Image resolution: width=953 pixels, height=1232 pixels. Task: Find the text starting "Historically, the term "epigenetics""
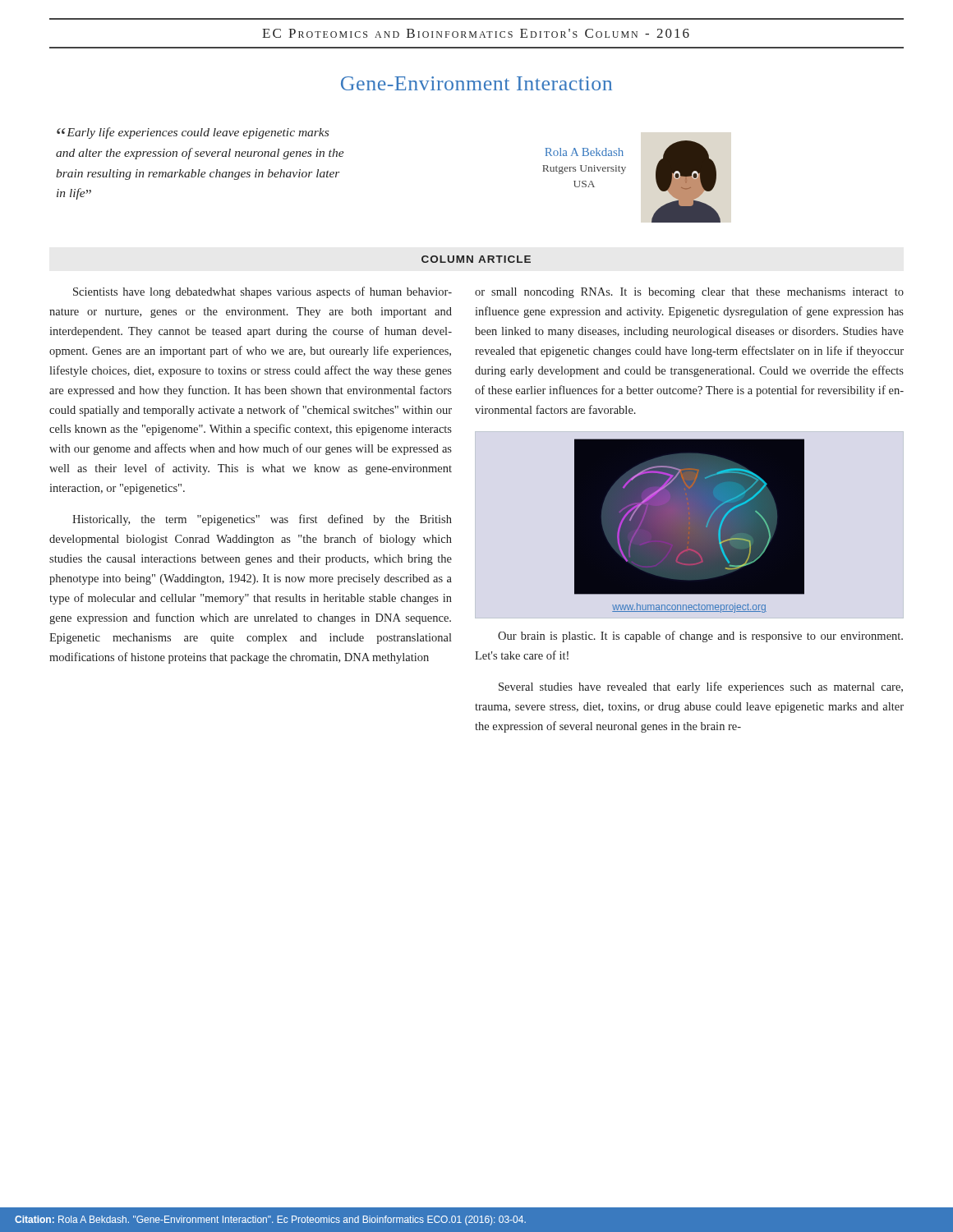point(251,589)
